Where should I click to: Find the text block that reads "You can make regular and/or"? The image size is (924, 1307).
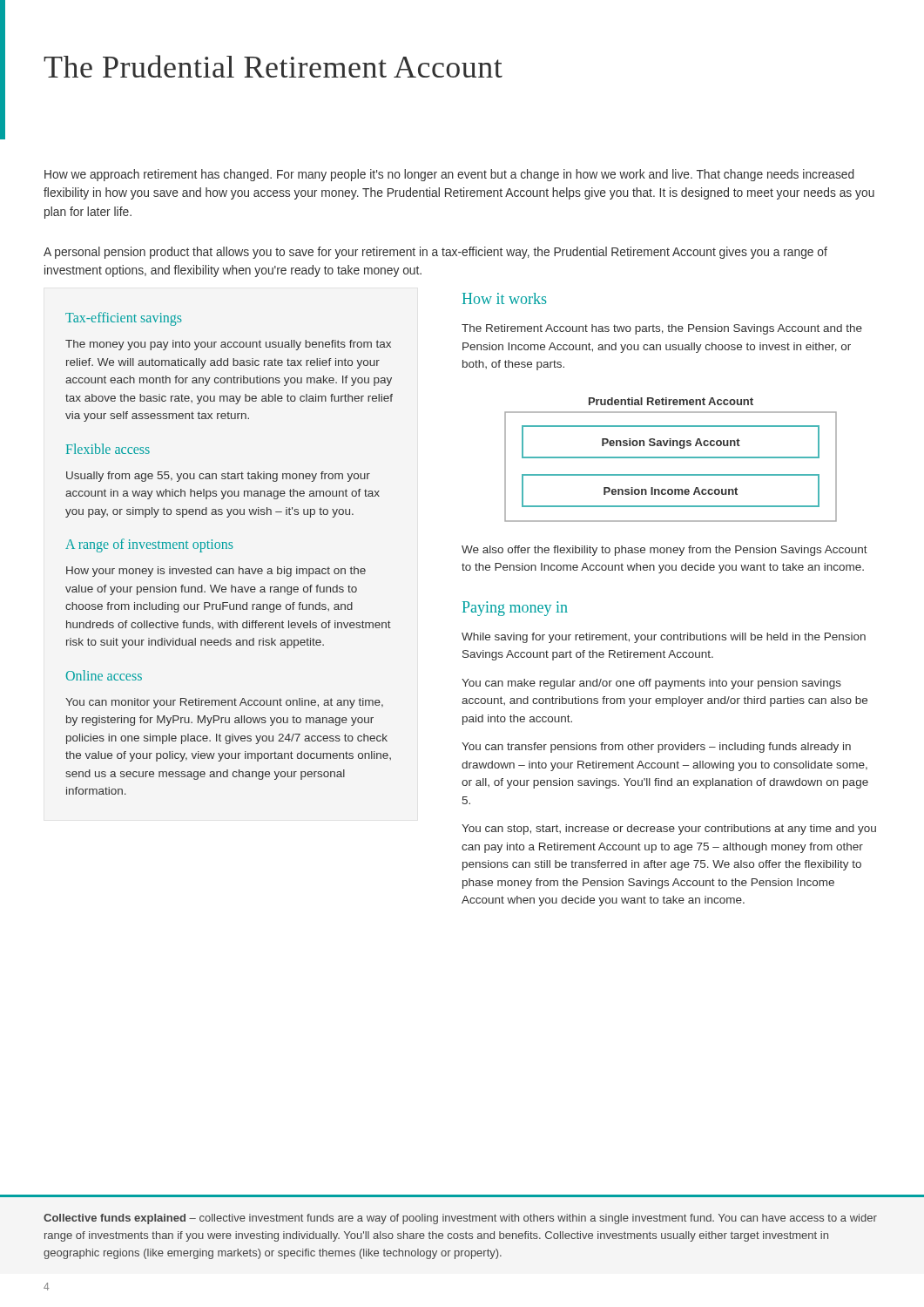tap(665, 700)
